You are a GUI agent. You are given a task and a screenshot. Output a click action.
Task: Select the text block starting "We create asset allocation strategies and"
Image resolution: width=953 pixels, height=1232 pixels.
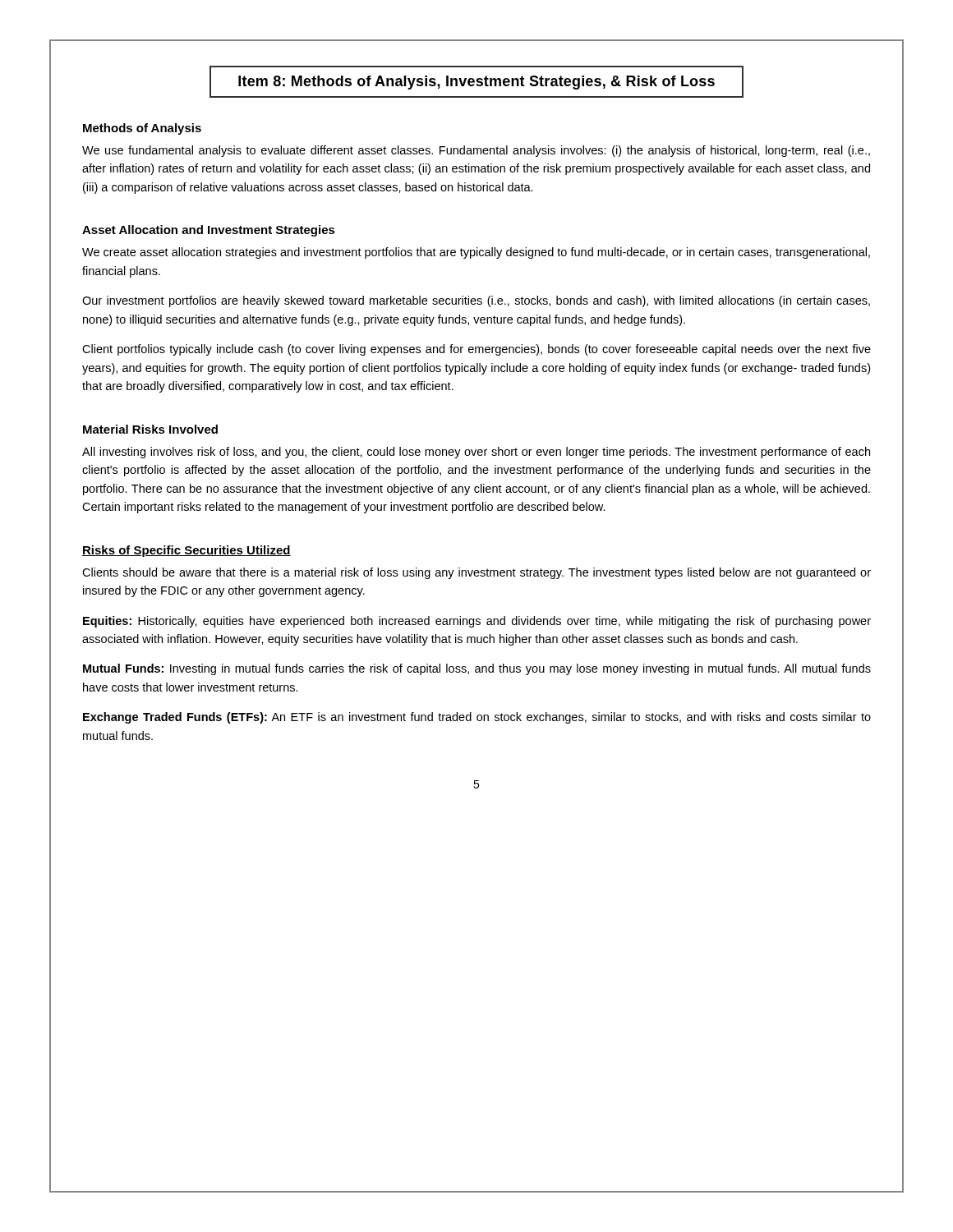pos(476,262)
